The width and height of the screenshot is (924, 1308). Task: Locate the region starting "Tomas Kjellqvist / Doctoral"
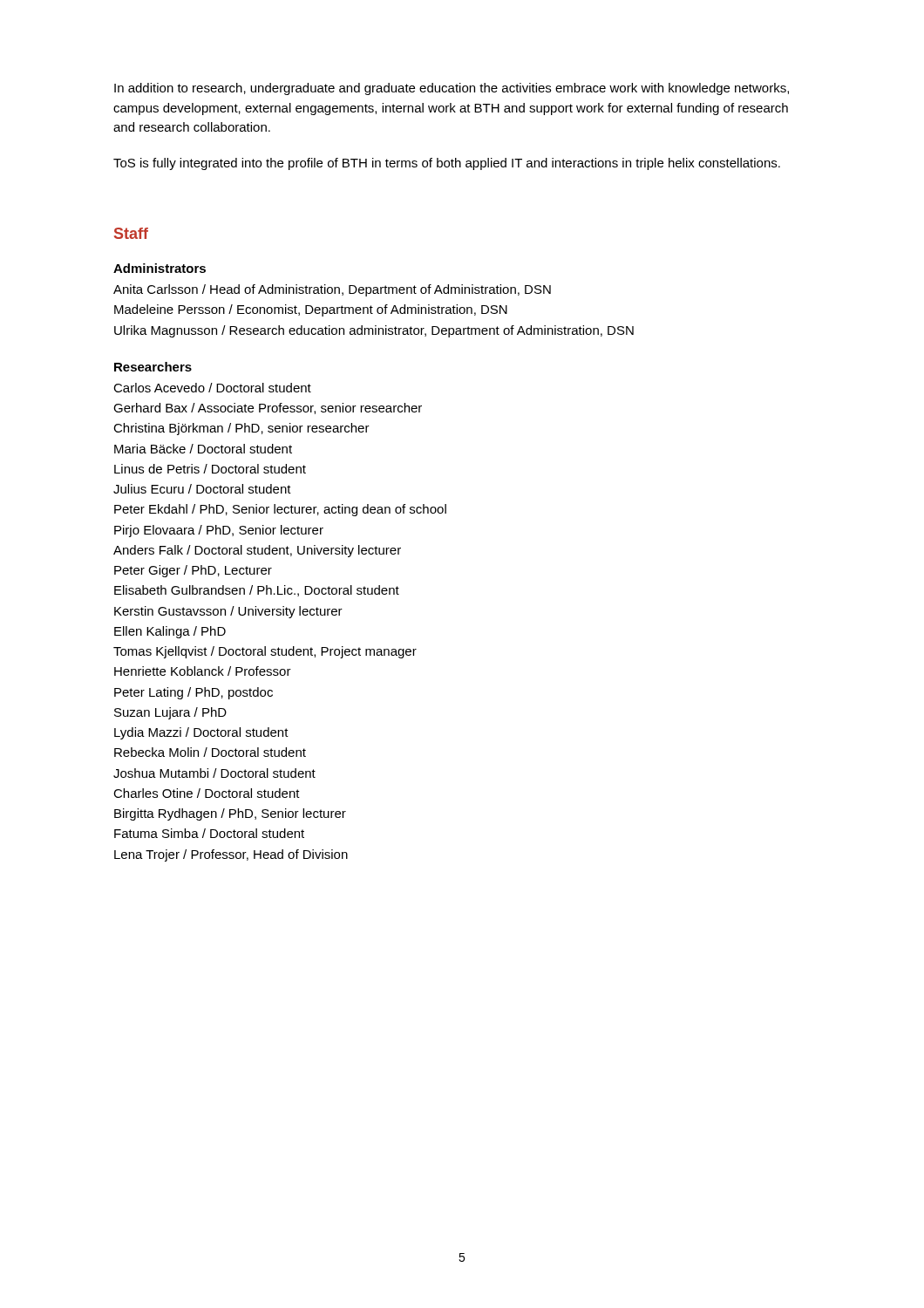(265, 651)
